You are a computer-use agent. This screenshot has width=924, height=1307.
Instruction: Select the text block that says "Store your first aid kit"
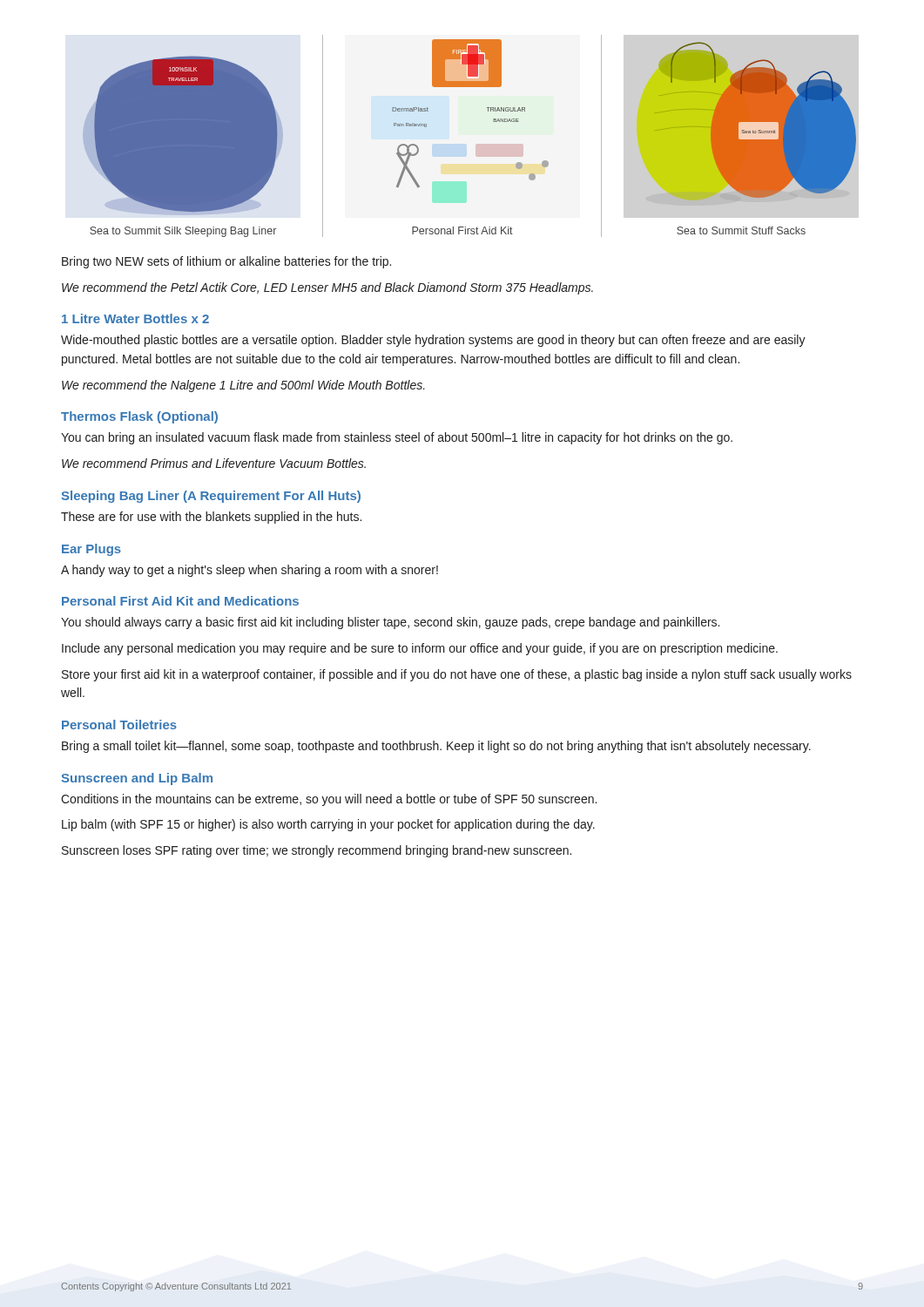(x=456, y=683)
